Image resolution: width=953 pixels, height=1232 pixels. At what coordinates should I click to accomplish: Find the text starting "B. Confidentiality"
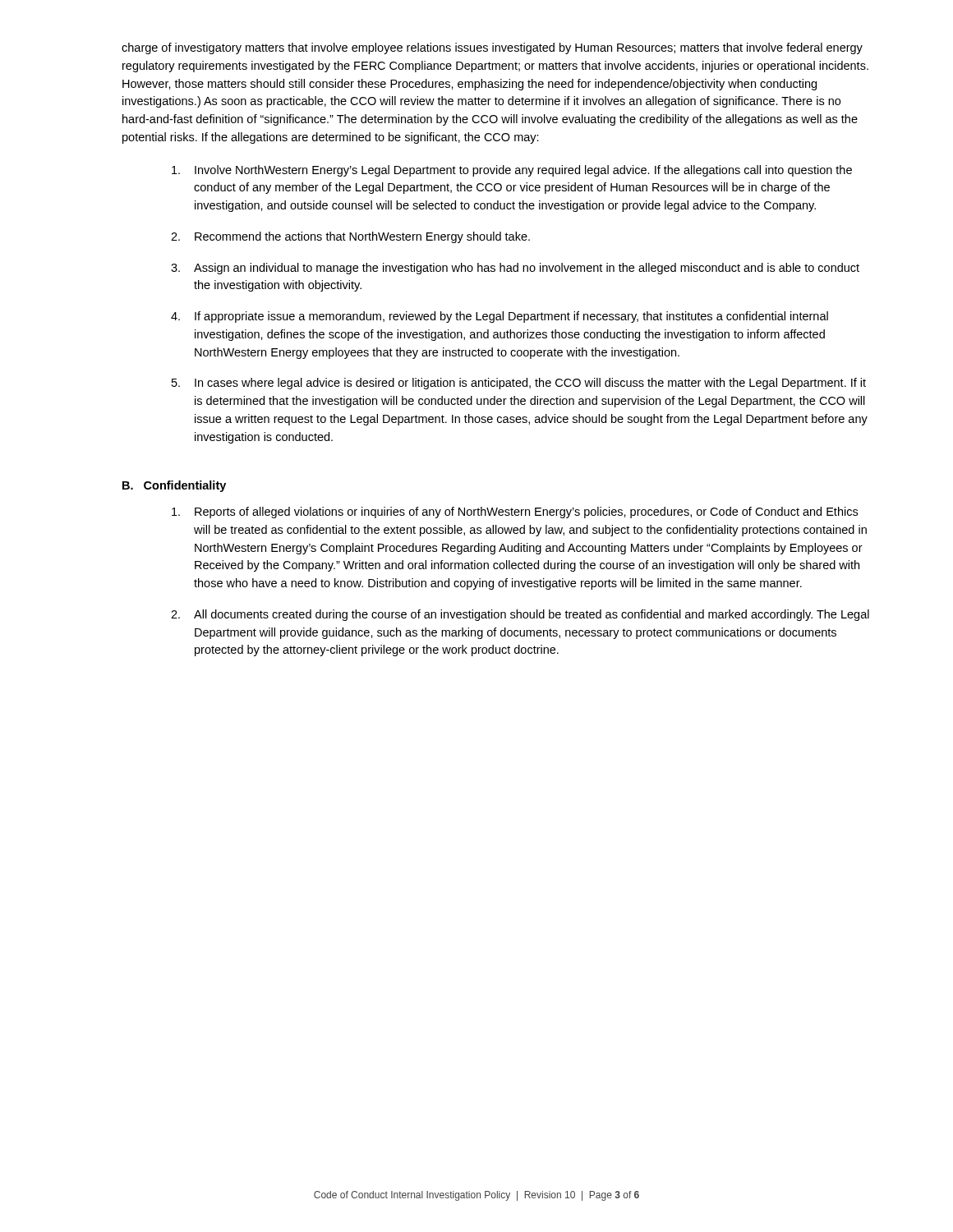tap(174, 486)
